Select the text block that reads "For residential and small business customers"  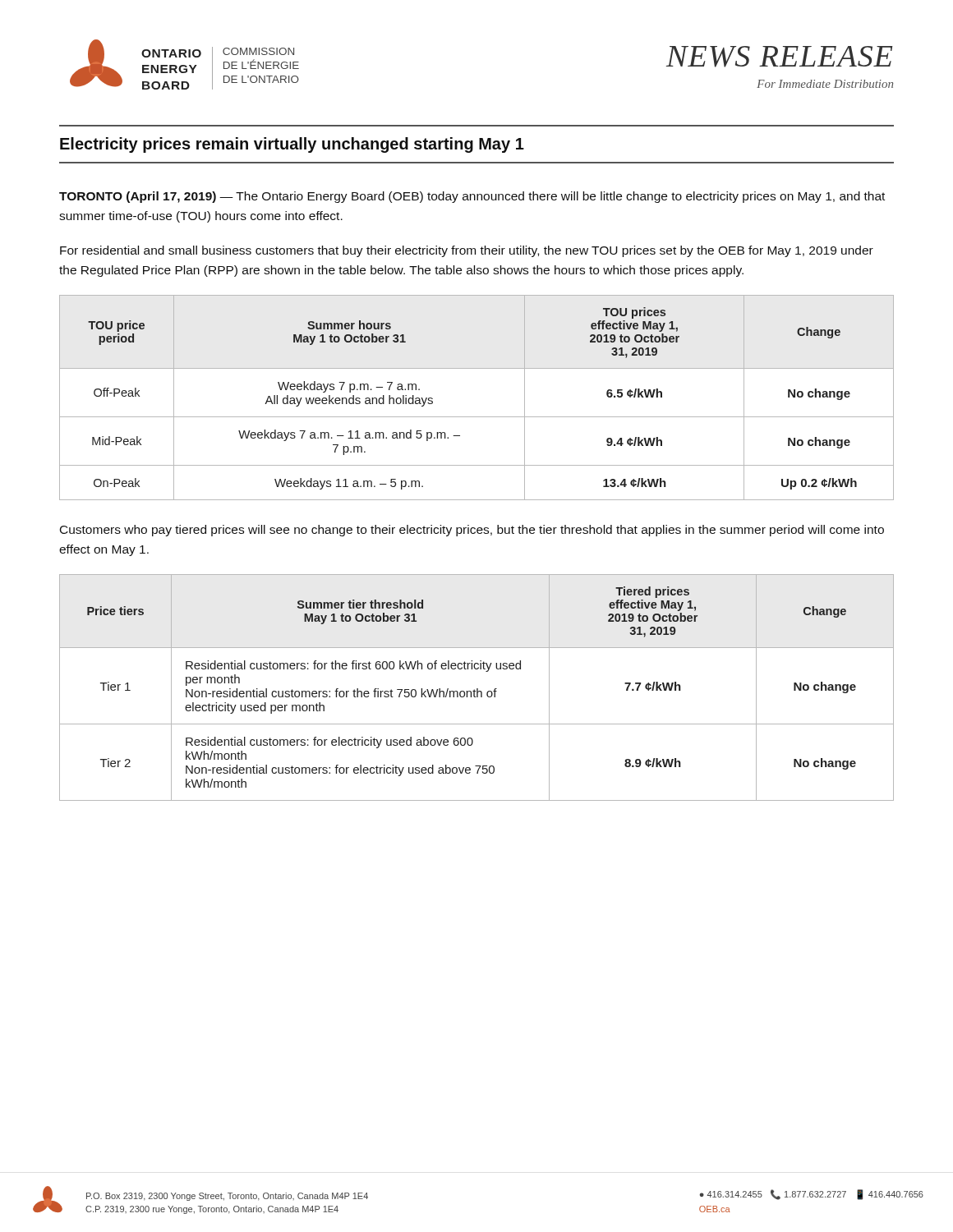pyautogui.click(x=466, y=260)
